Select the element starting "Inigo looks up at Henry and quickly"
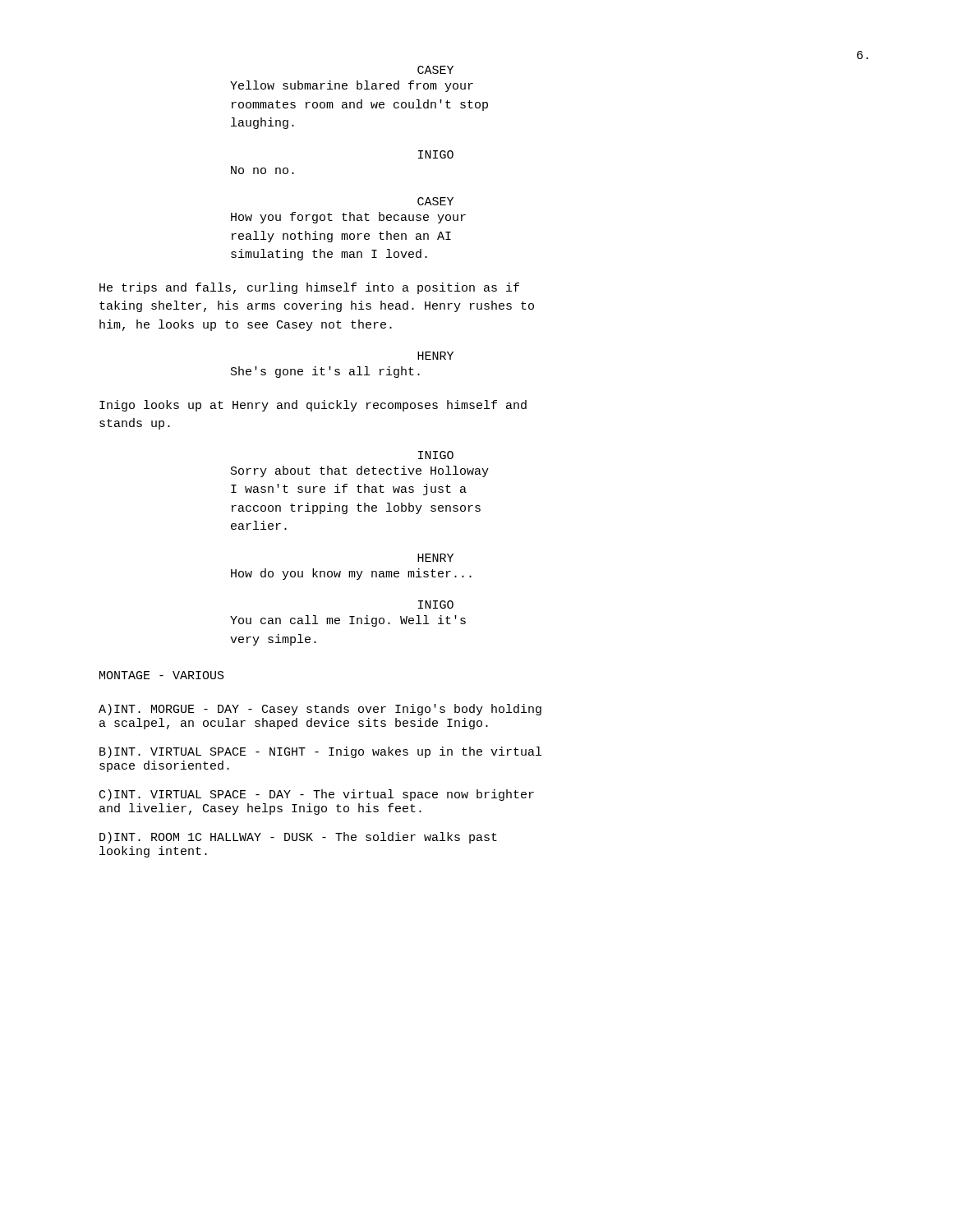The image size is (953, 1232). tap(313, 415)
